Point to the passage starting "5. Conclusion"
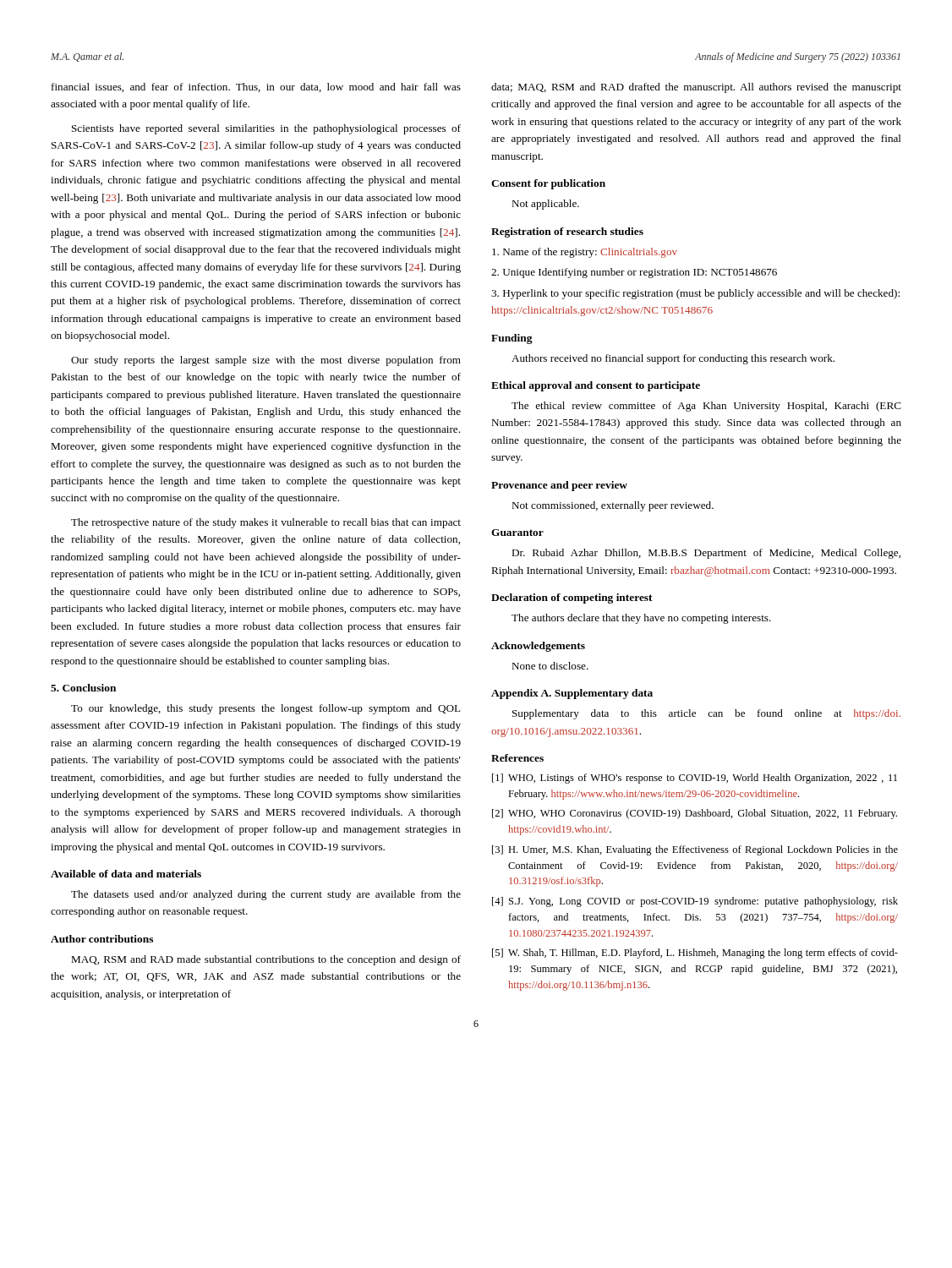Image resolution: width=952 pixels, height=1268 pixels. coord(83,688)
